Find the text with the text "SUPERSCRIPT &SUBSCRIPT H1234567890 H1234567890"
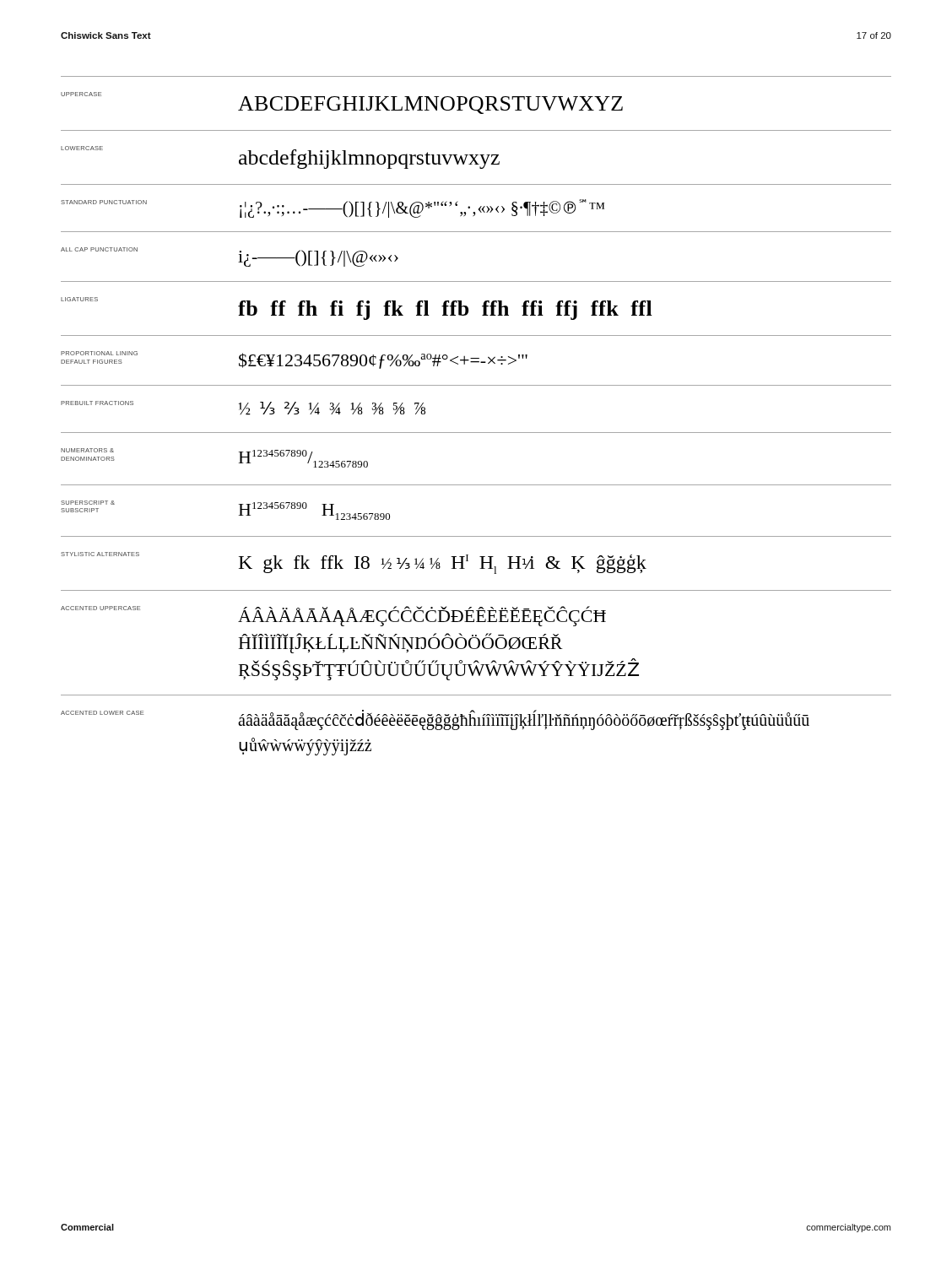The width and height of the screenshot is (952, 1266). click(86, 510)
